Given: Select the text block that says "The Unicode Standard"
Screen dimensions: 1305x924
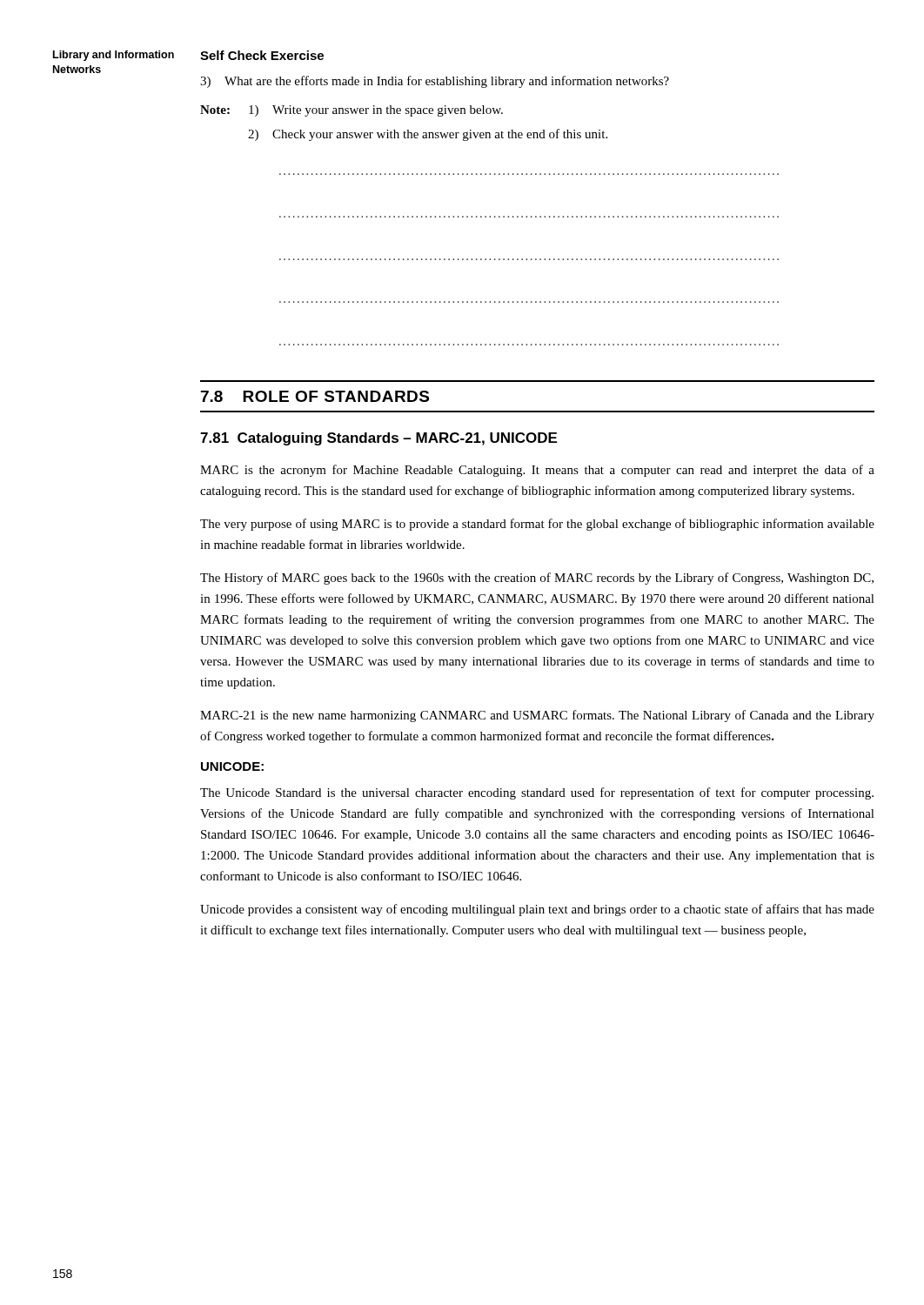Looking at the screenshot, I should pos(537,834).
